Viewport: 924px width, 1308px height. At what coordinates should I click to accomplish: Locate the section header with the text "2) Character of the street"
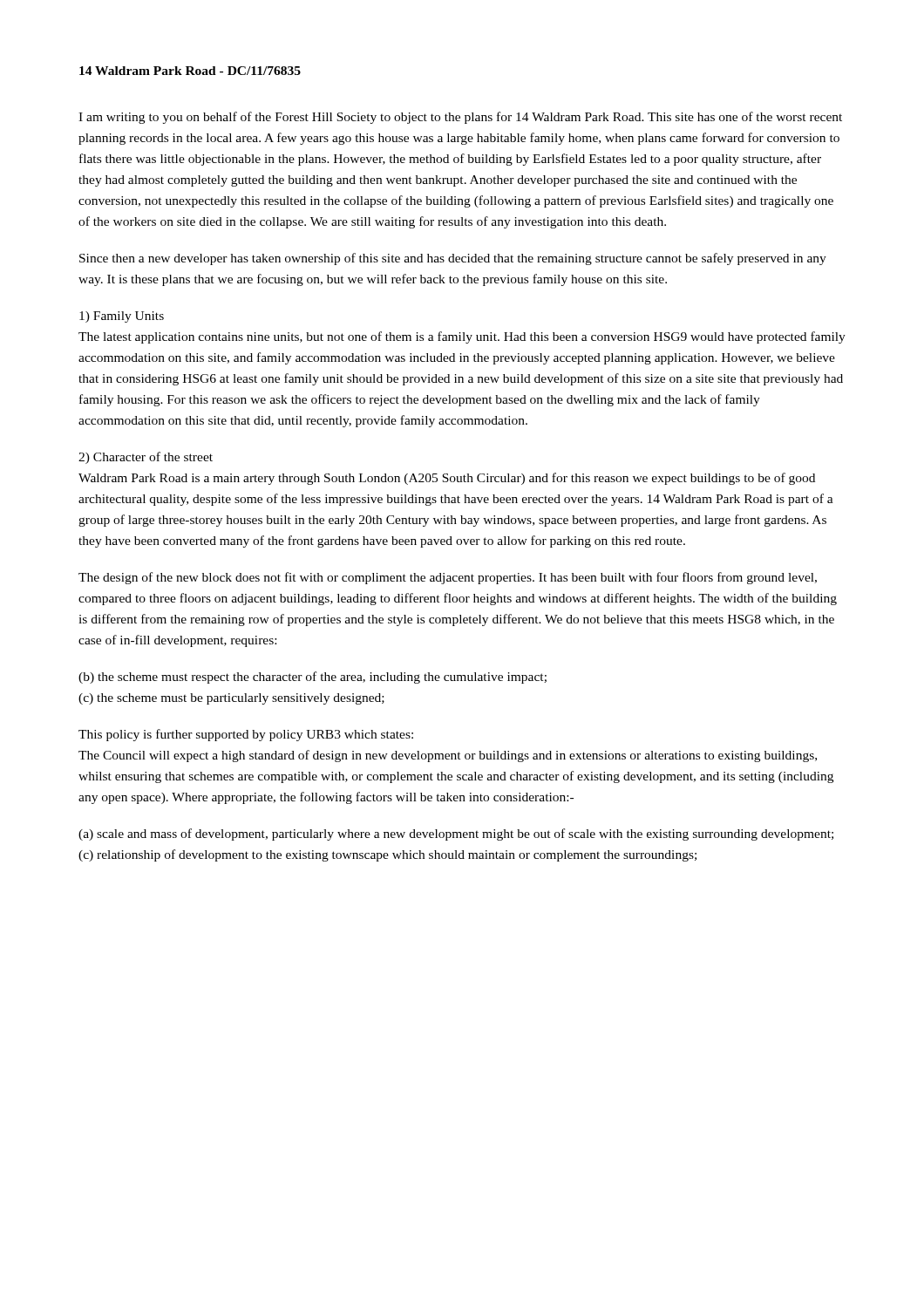(x=146, y=457)
